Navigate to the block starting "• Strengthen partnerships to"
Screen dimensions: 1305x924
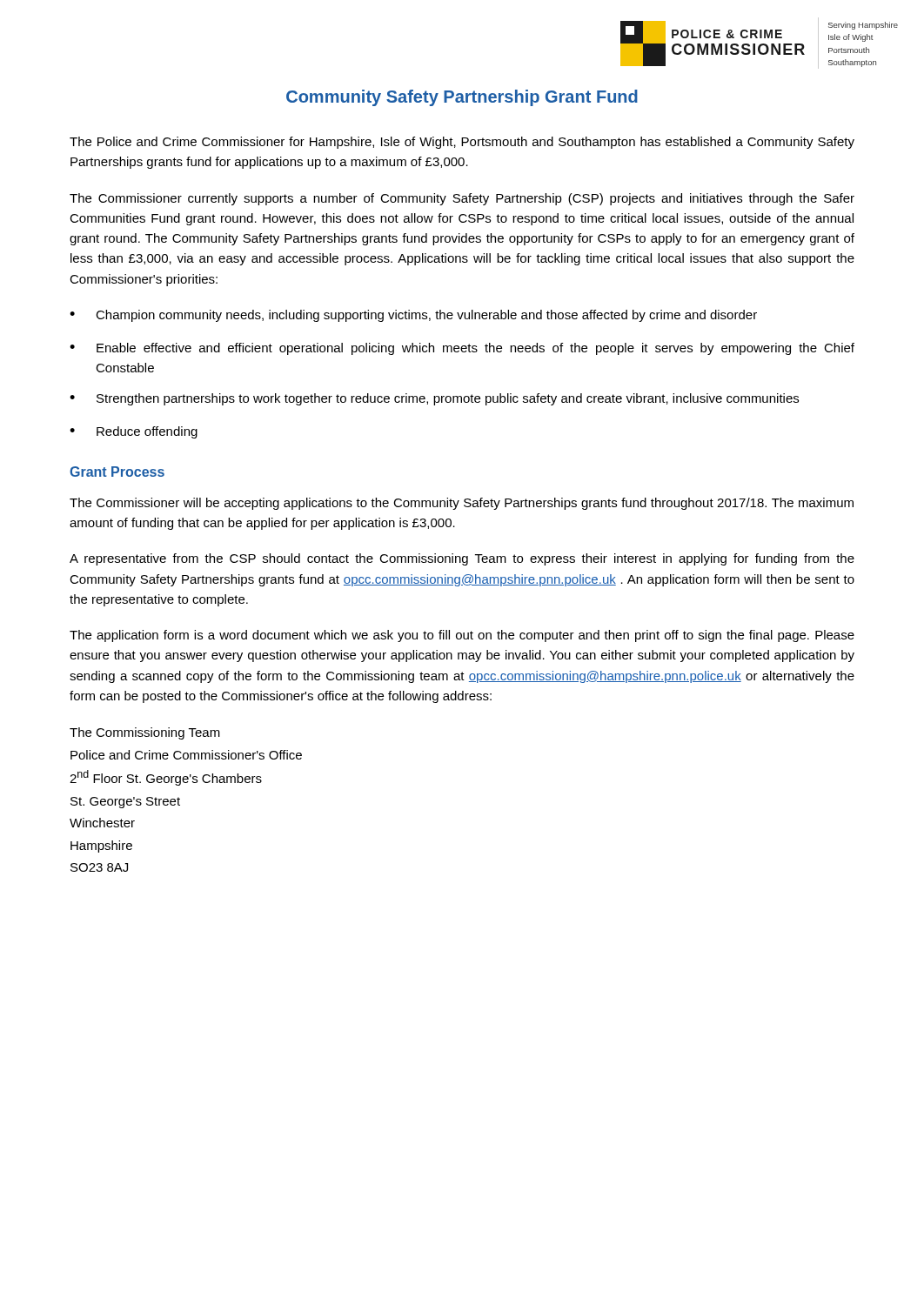click(x=434, y=399)
